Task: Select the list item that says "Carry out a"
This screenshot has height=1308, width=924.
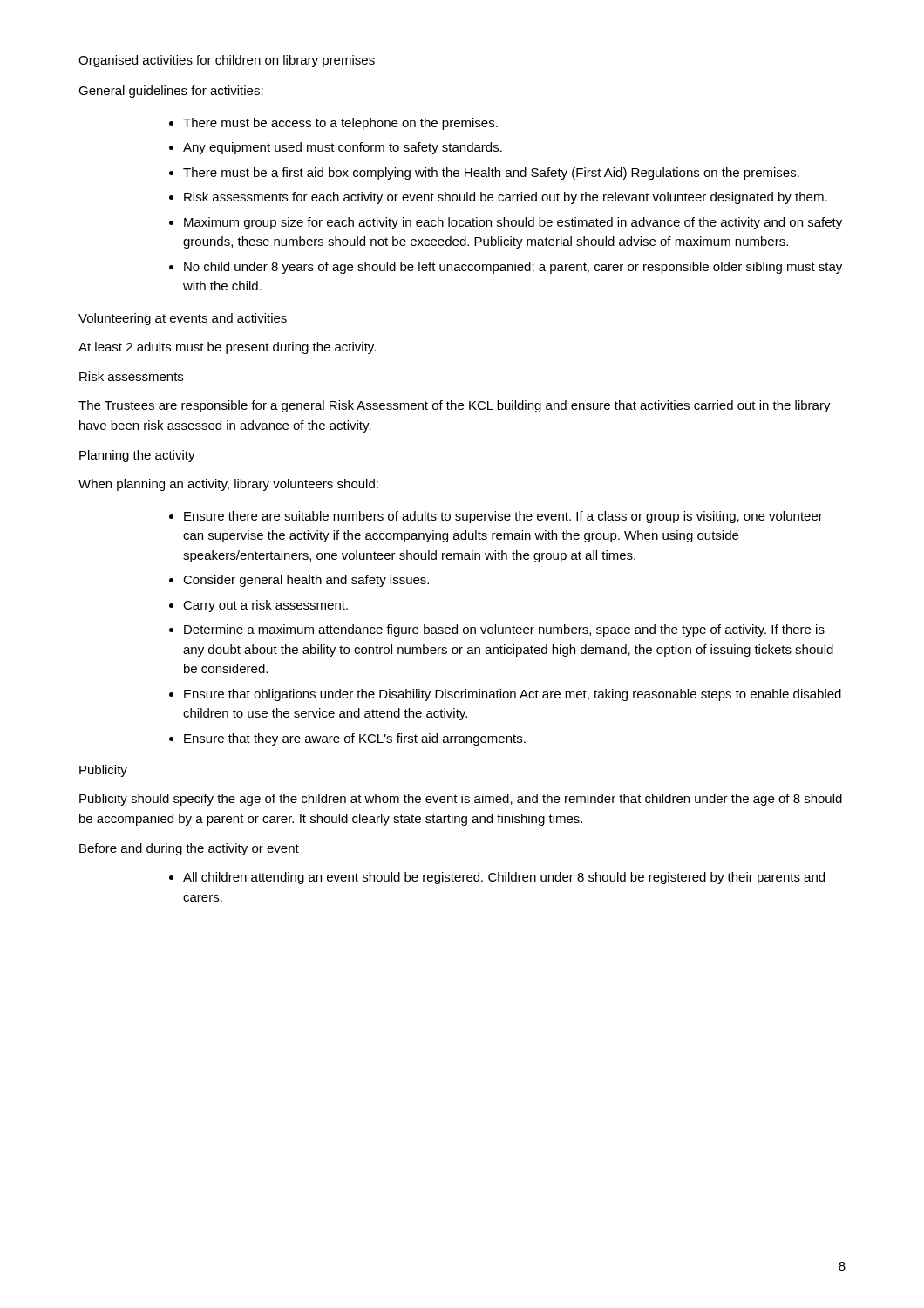Action: pyautogui.click(x=266, y=604)
